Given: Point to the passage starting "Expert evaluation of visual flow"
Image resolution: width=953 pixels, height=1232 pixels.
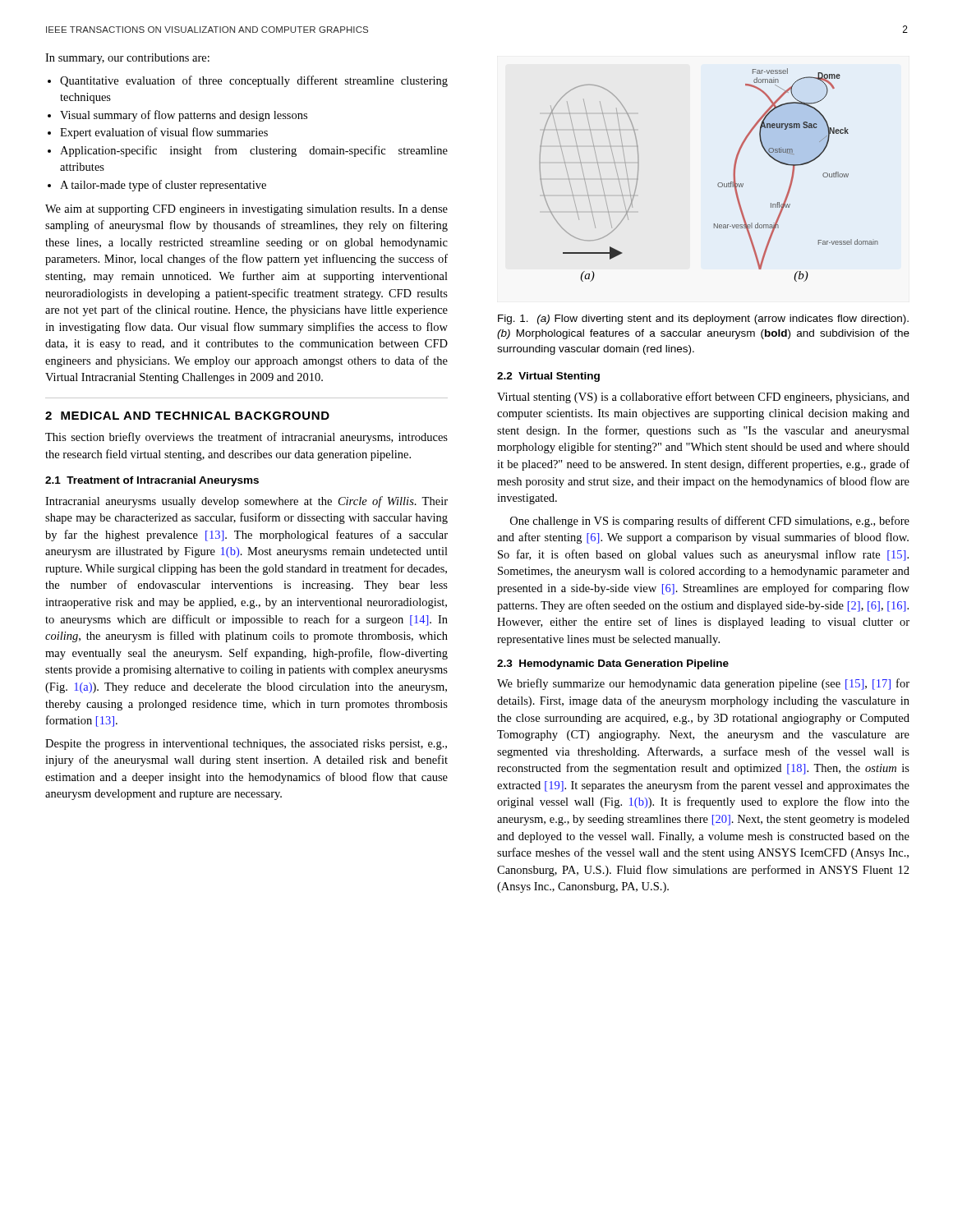Looking at the screenshot, I should [164, 133].
